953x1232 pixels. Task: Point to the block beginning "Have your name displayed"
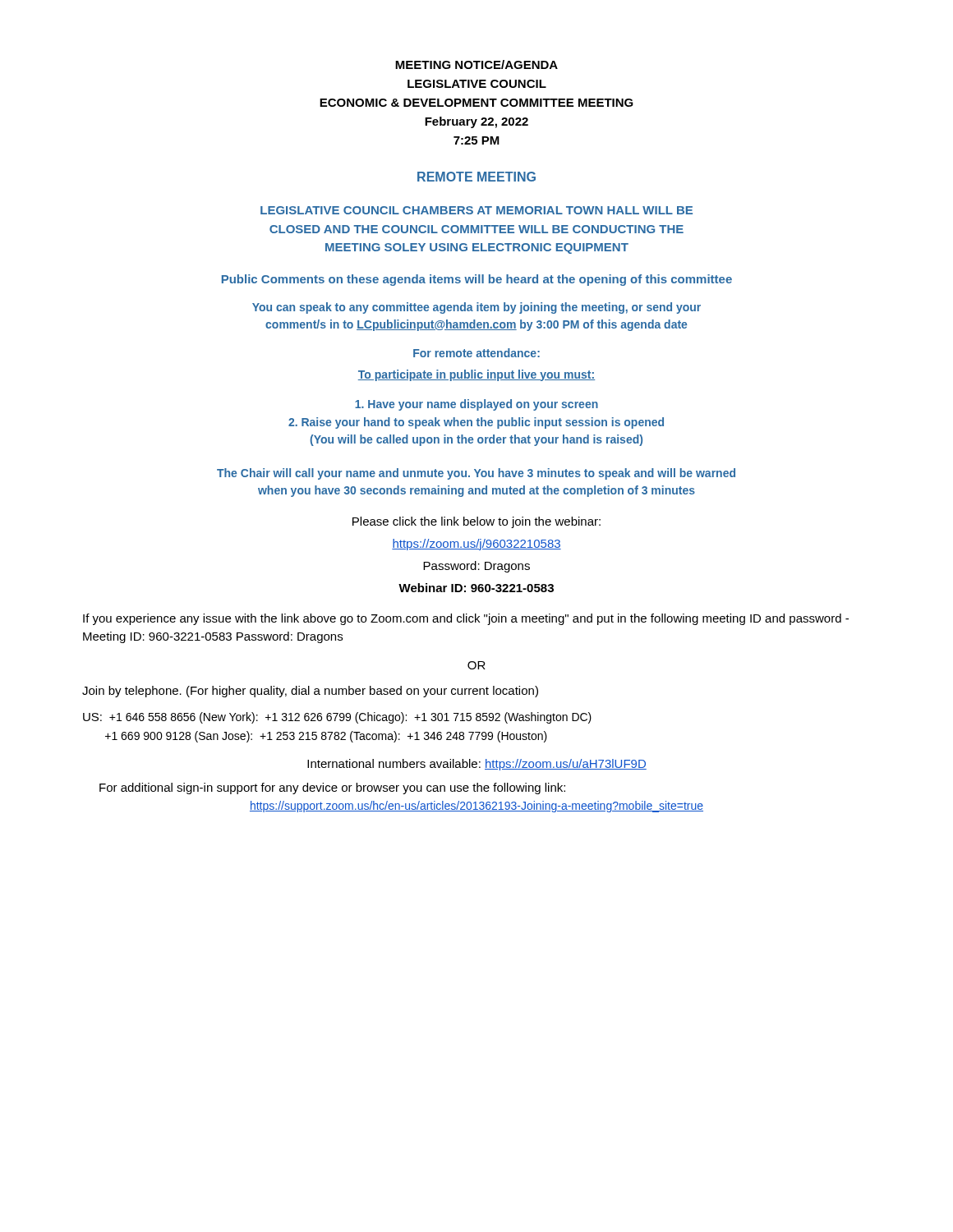tap(476, 404)
